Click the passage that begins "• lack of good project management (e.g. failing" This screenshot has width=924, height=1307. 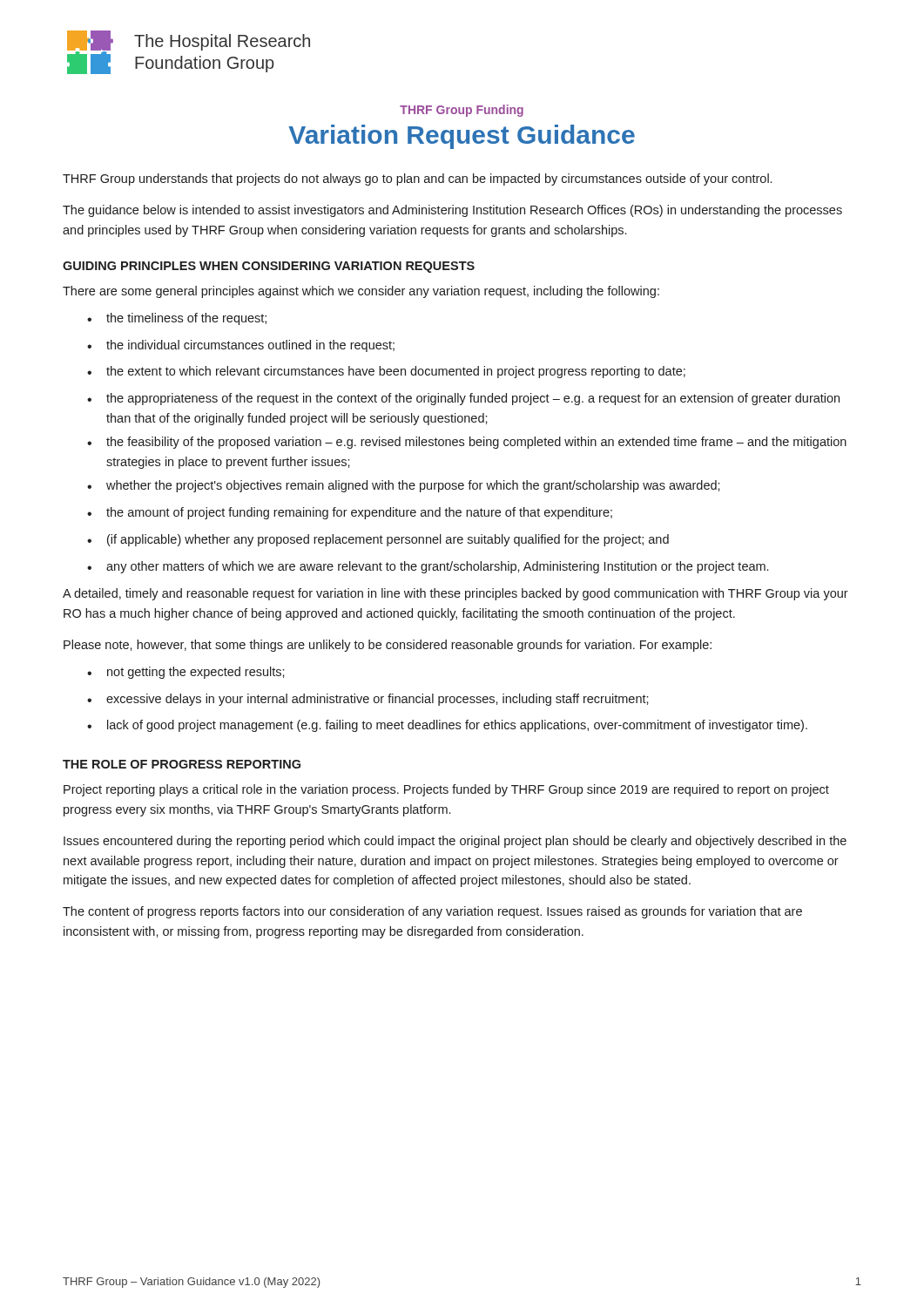coord(462,727)
